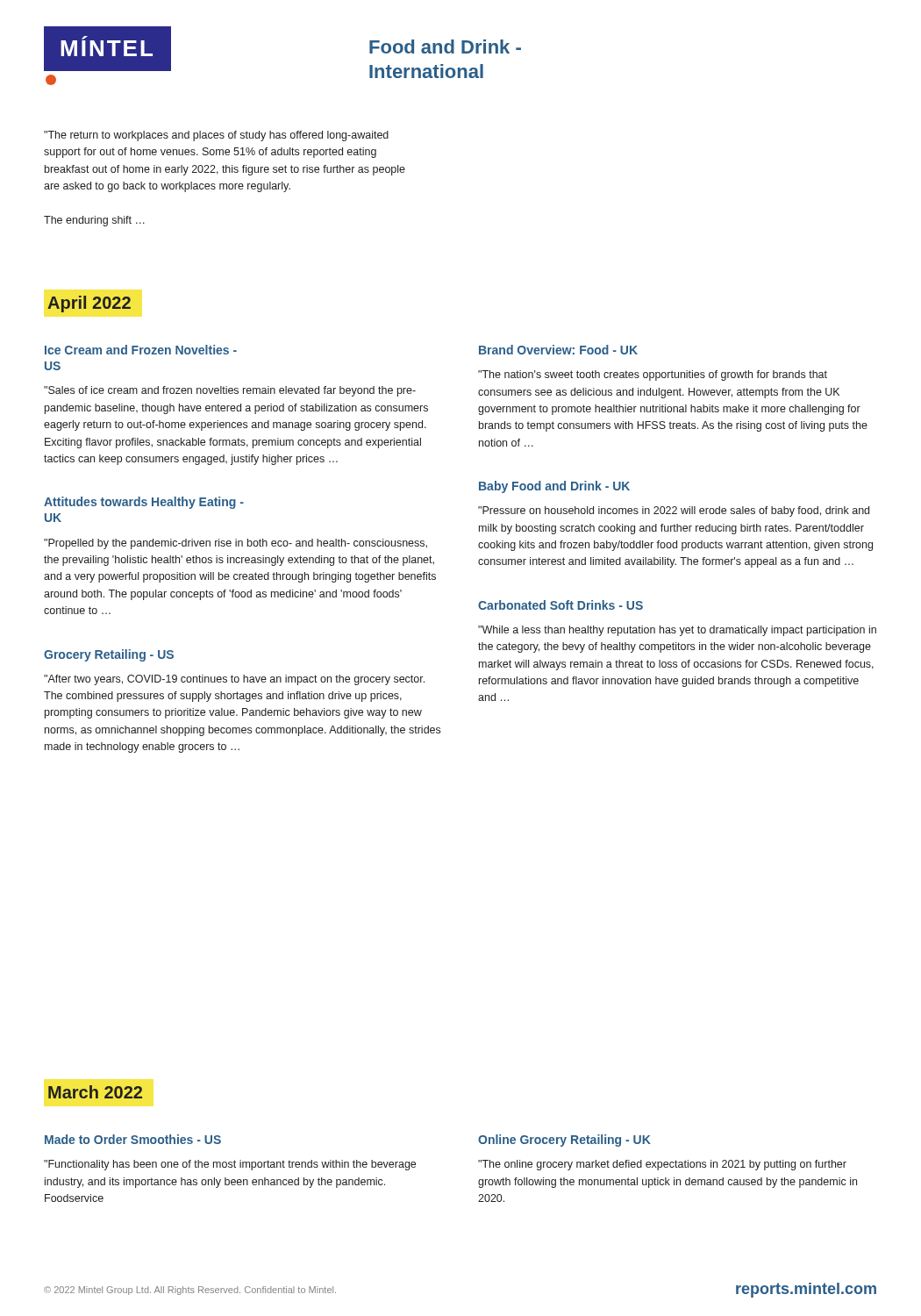The width and height of the screenshot is (921, 1316).
Task: Where is the passage that starts ""Sales of ice cream and"?
Action: (236, 425)
